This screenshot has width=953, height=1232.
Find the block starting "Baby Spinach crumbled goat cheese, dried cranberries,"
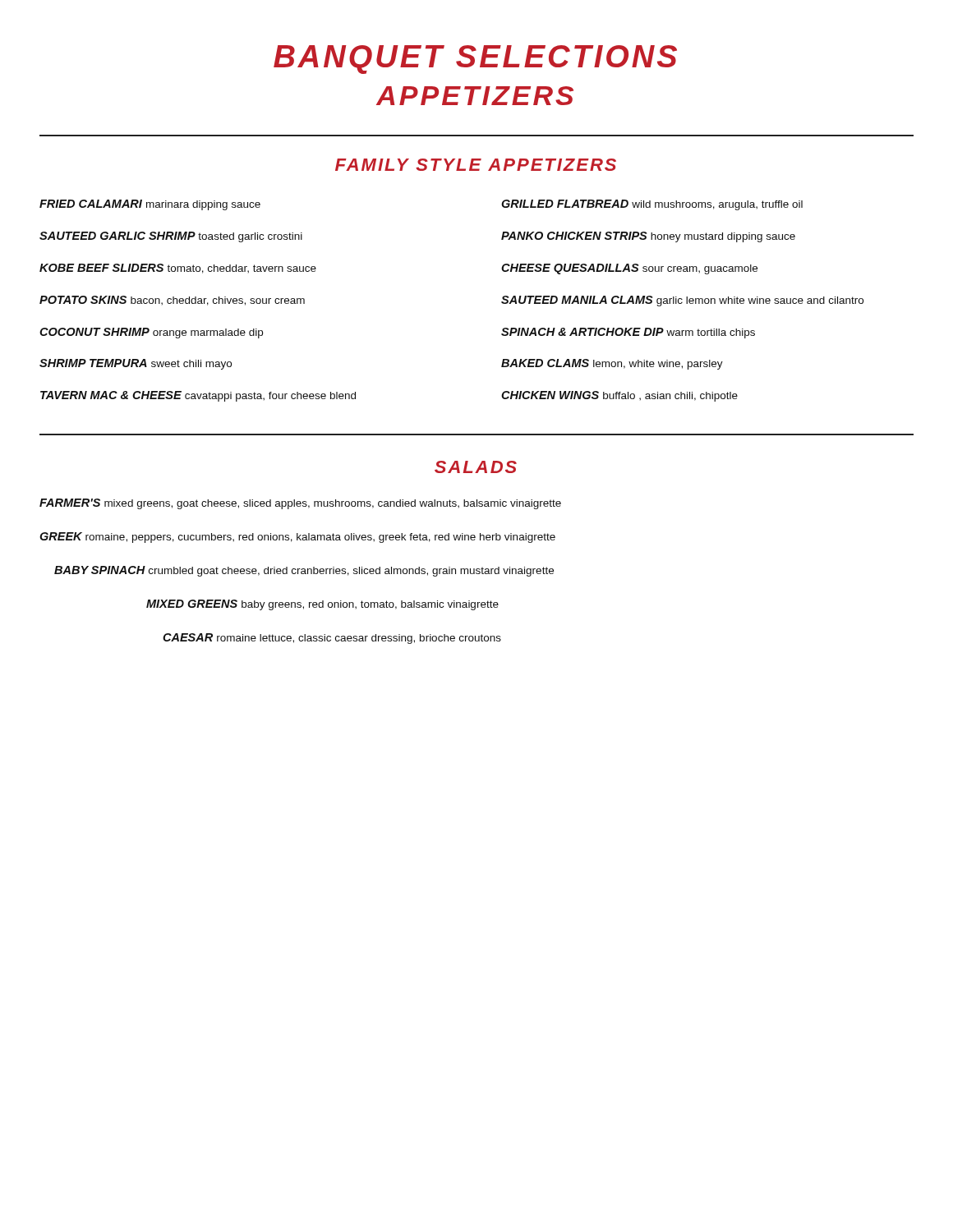click(304, 570)
